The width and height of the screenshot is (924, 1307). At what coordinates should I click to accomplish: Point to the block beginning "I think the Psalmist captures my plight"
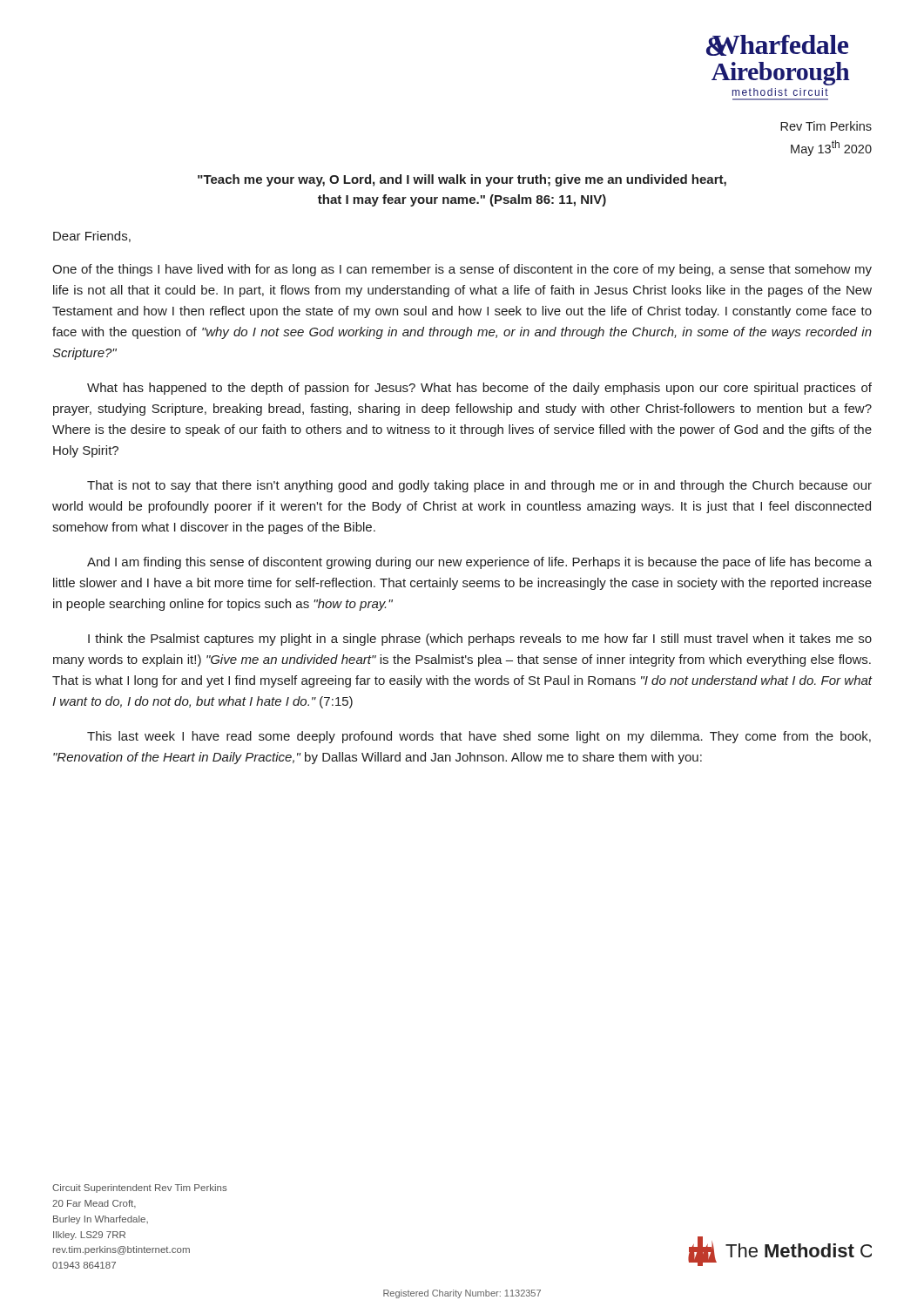(x=462, y=670)
